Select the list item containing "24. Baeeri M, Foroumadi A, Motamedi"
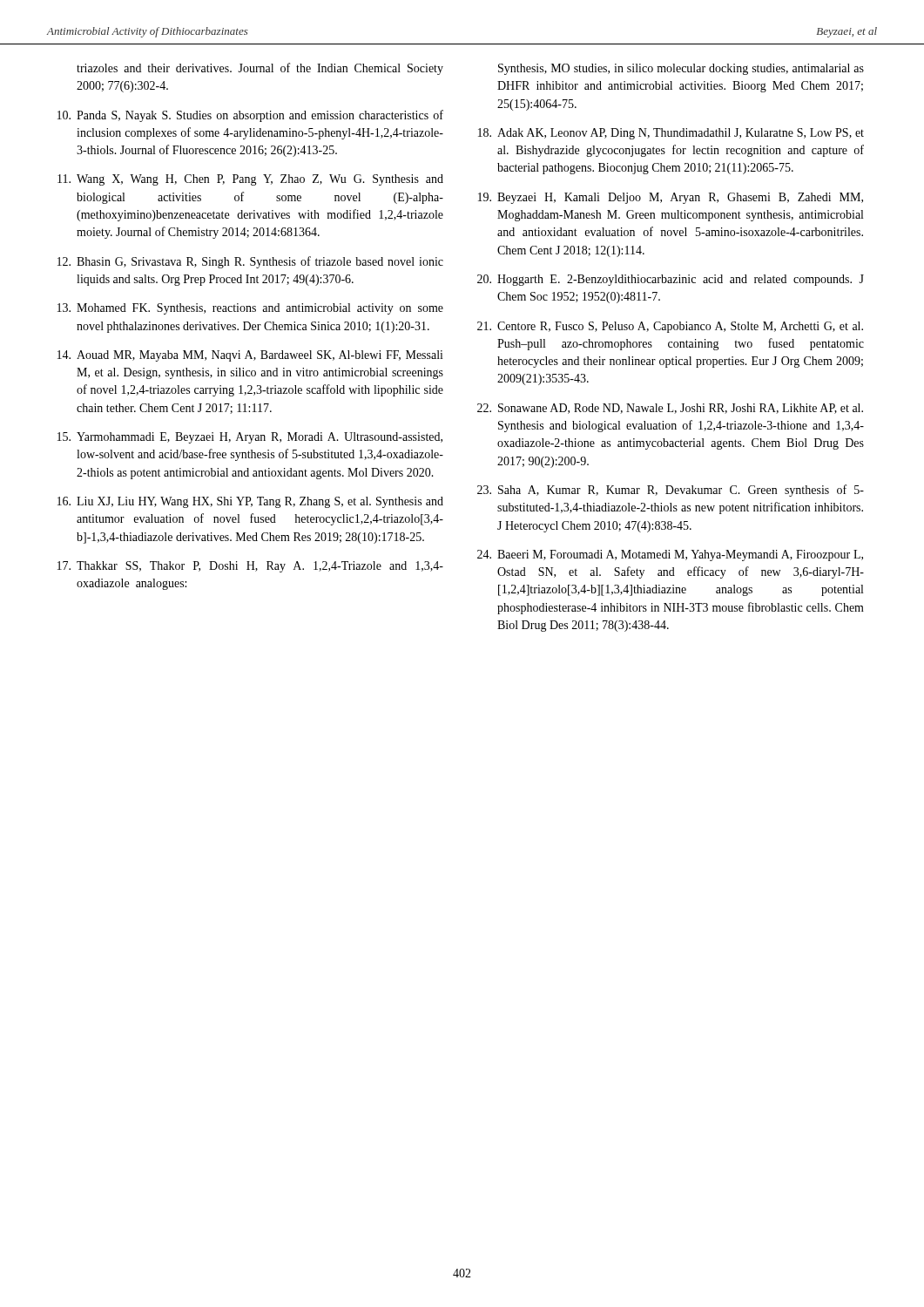Viewport: 924px width, 1307px height. 666,590
